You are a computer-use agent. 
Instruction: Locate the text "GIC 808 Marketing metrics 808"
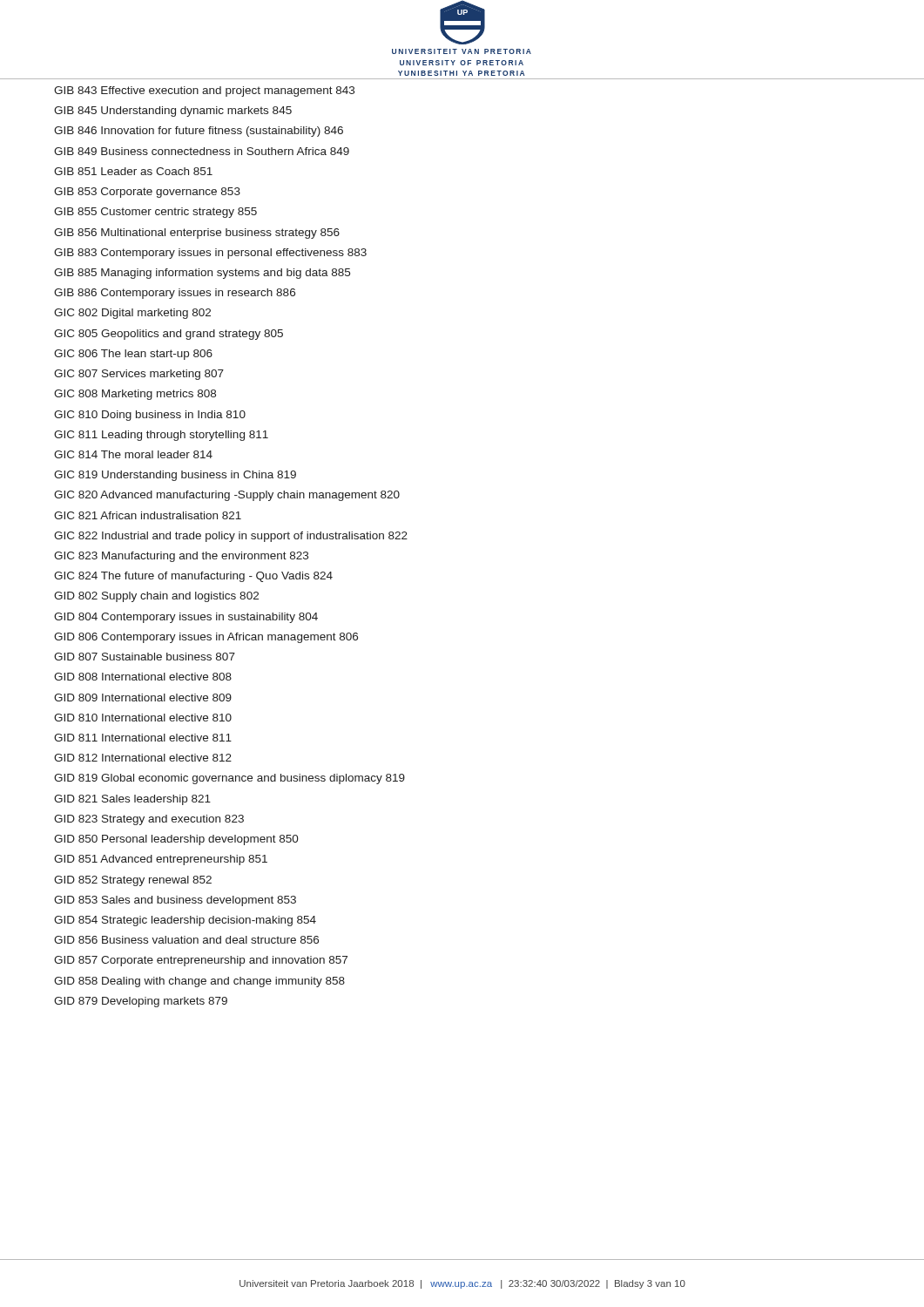tap(135, 394)
